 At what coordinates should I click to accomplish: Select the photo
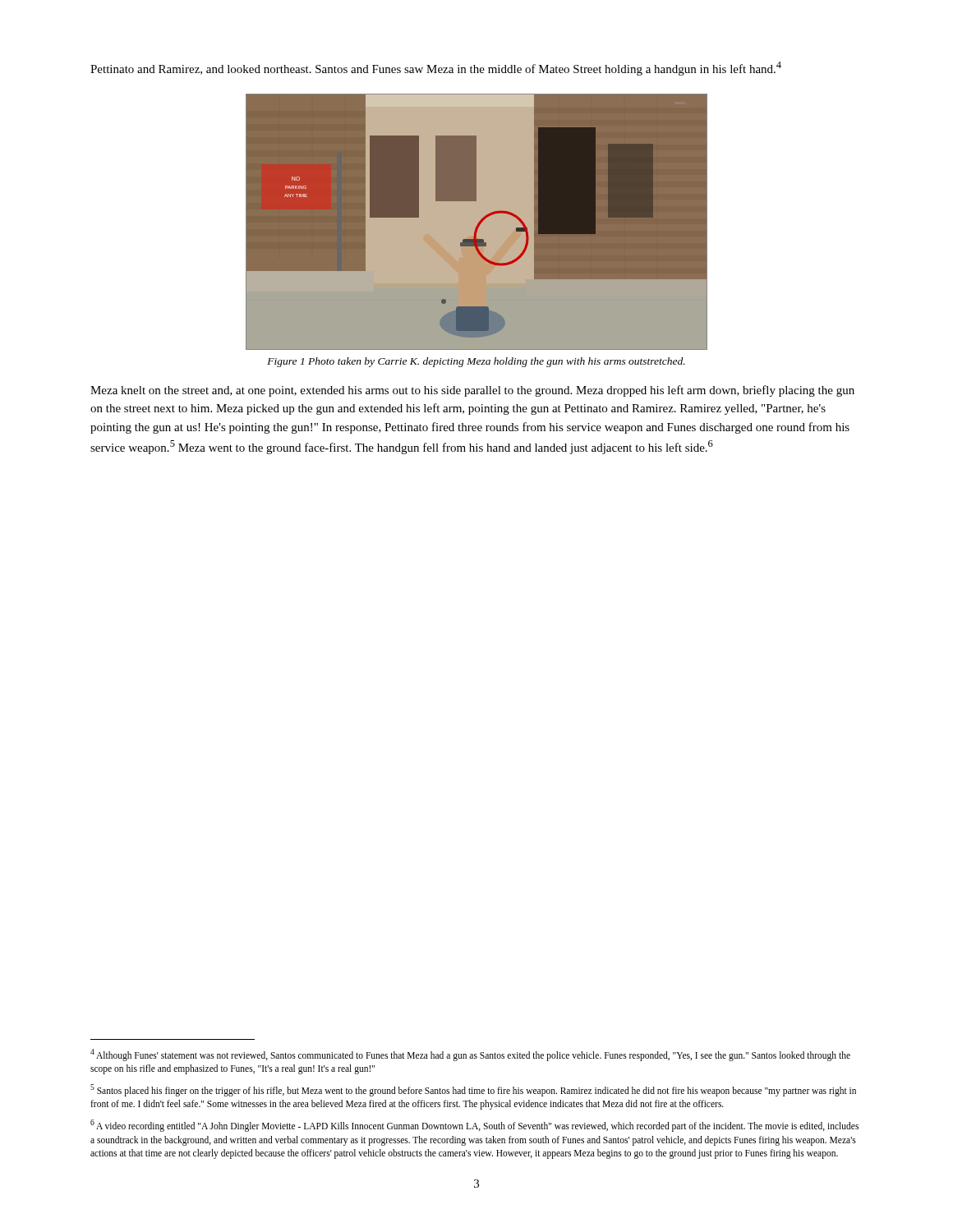(x=476, y=221)
